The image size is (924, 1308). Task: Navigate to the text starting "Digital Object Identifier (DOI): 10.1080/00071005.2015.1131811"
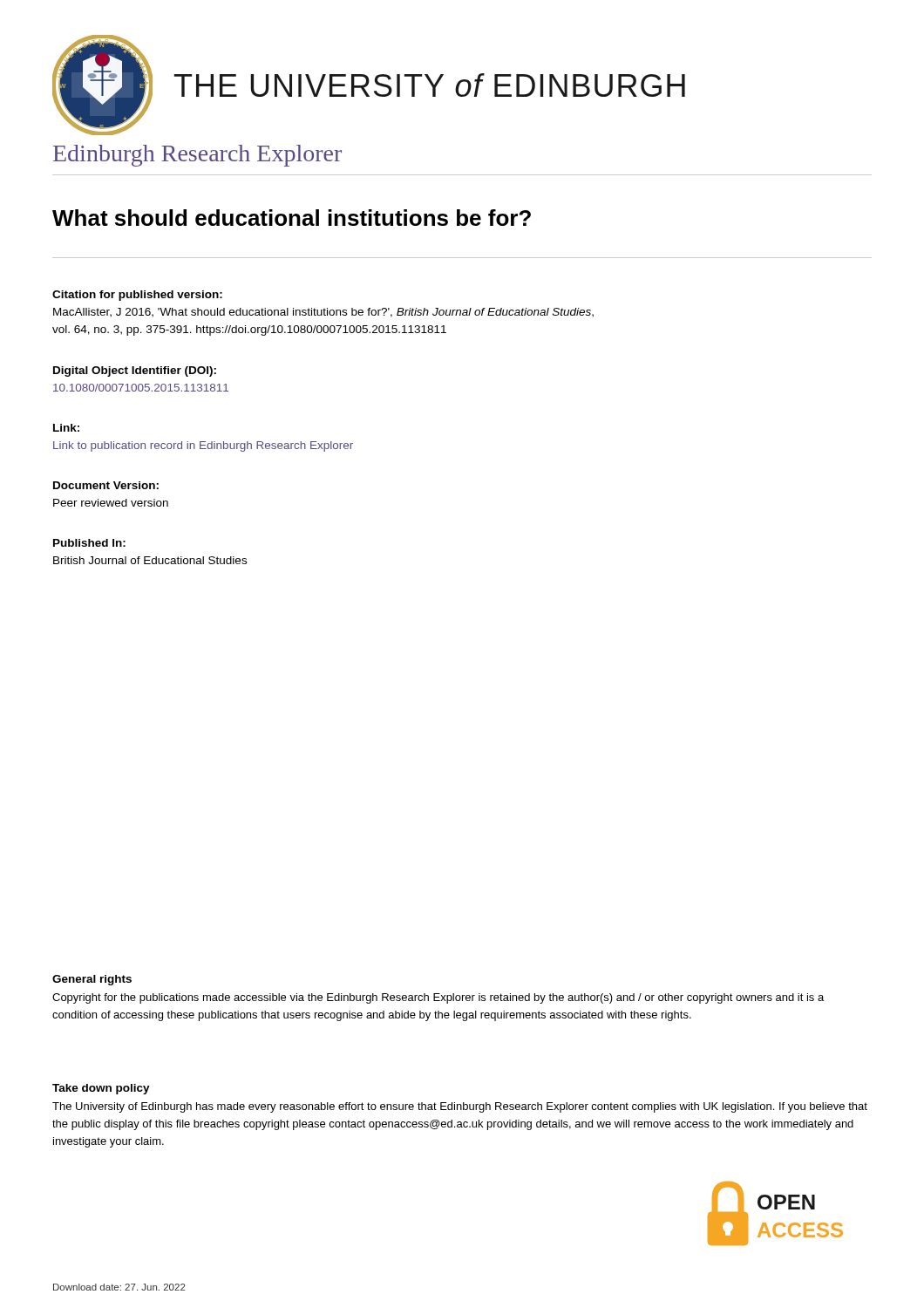click(135, 371)
